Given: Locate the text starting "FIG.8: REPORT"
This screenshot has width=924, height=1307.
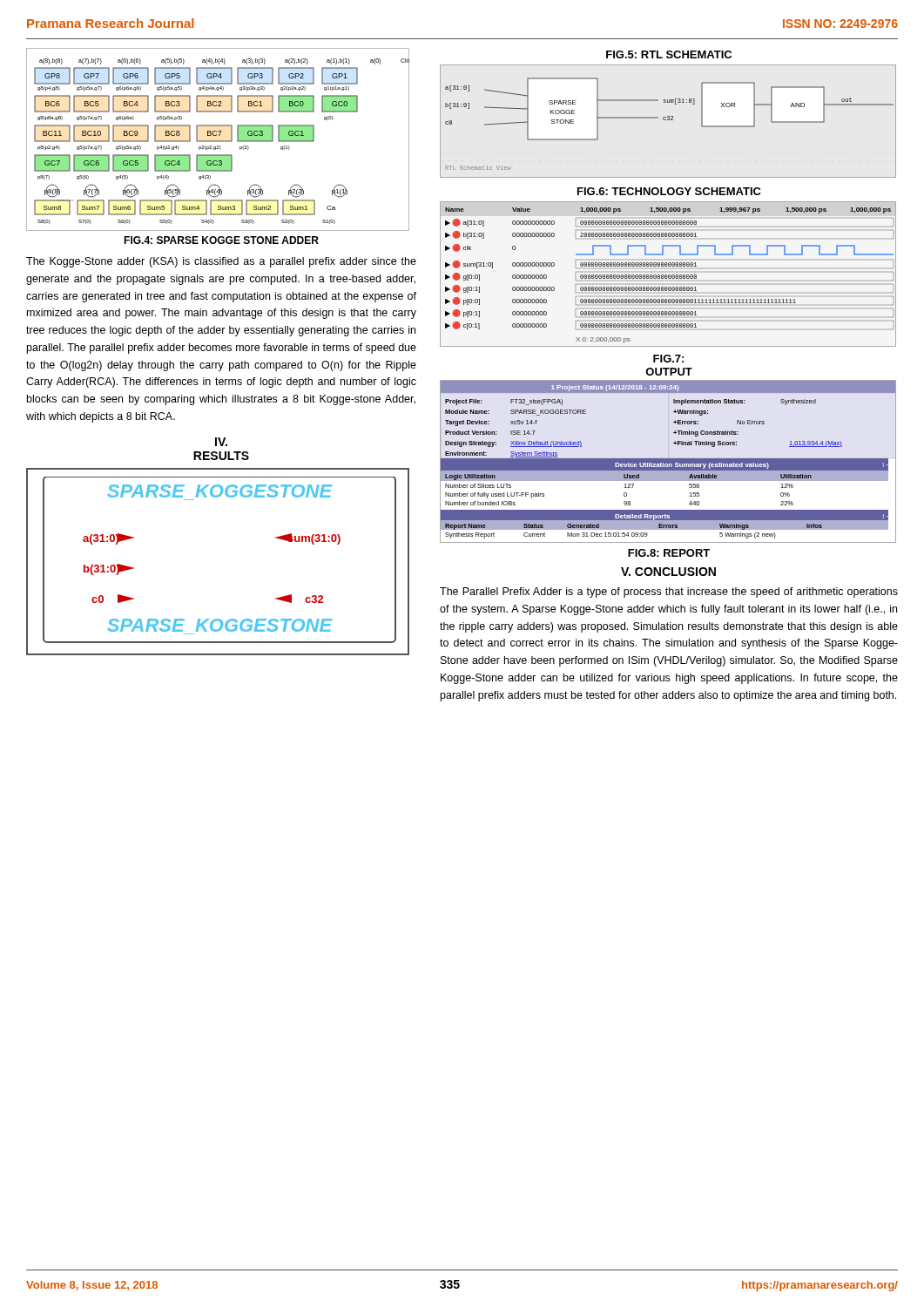Looking at the screenshot, I should (x=669, y=553).
